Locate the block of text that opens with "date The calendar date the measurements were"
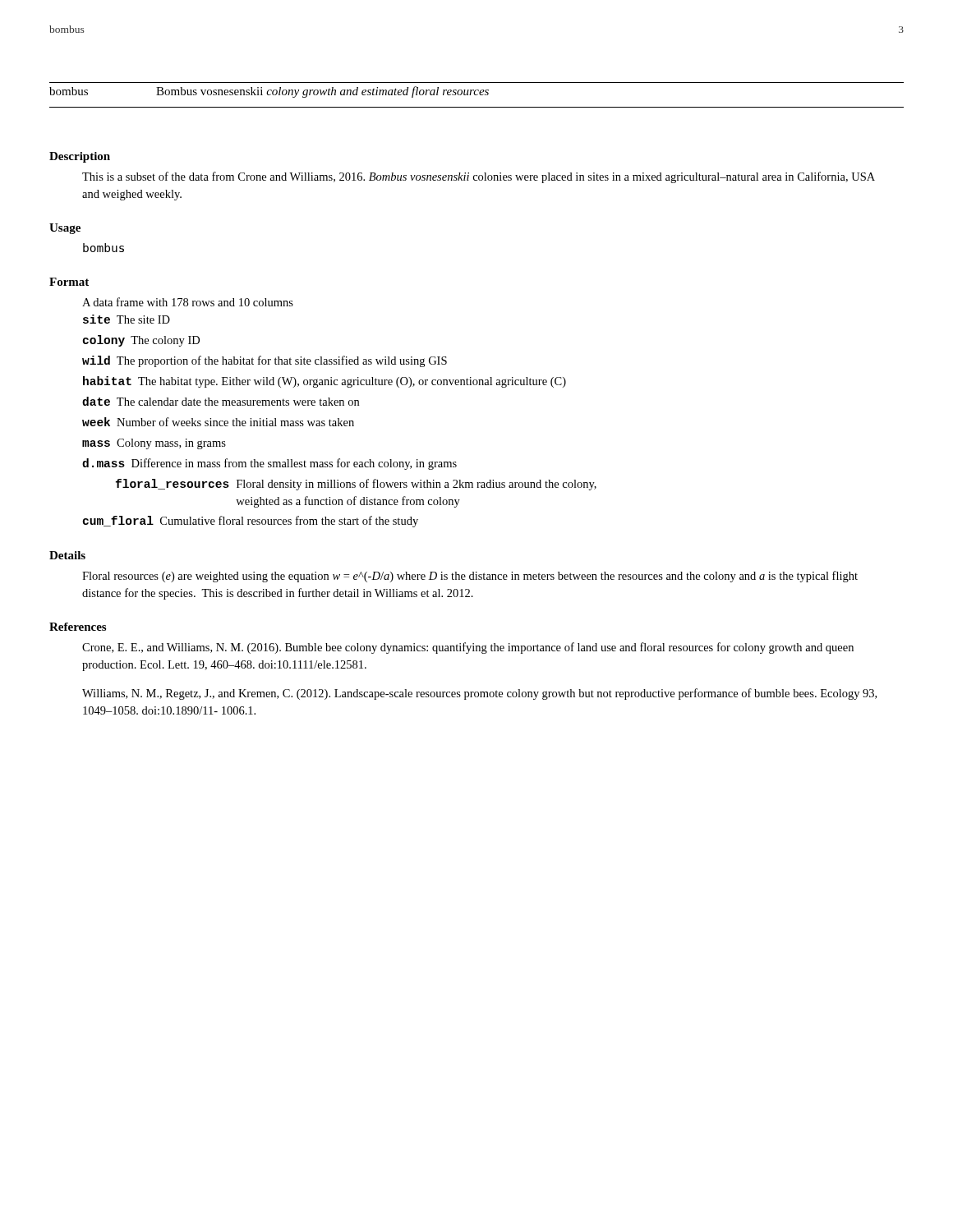The height and width of the screenshot is (1232, 953). tap(221, 402)
